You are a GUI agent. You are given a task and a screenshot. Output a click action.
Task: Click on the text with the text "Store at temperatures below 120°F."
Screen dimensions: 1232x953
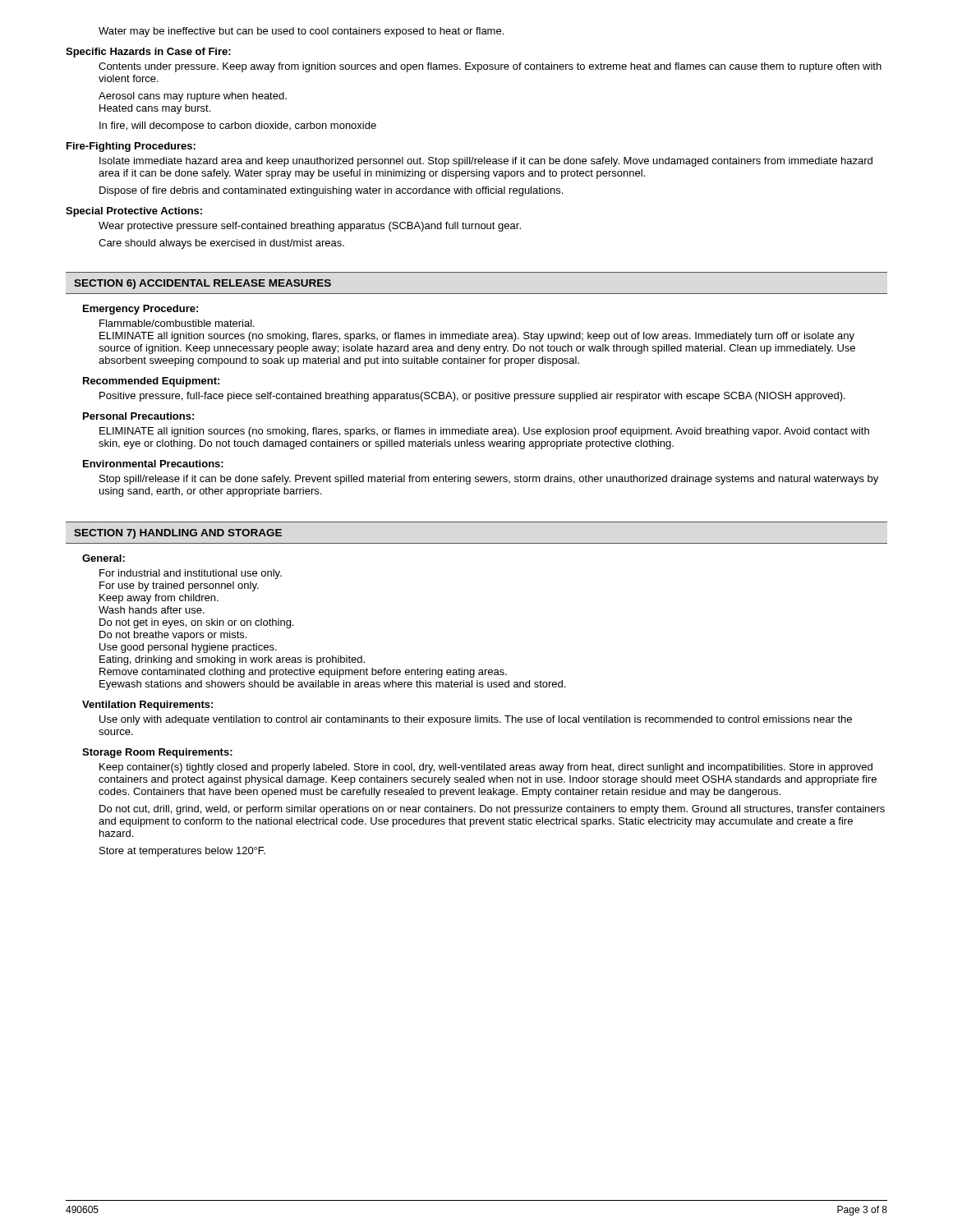[182, 852]
